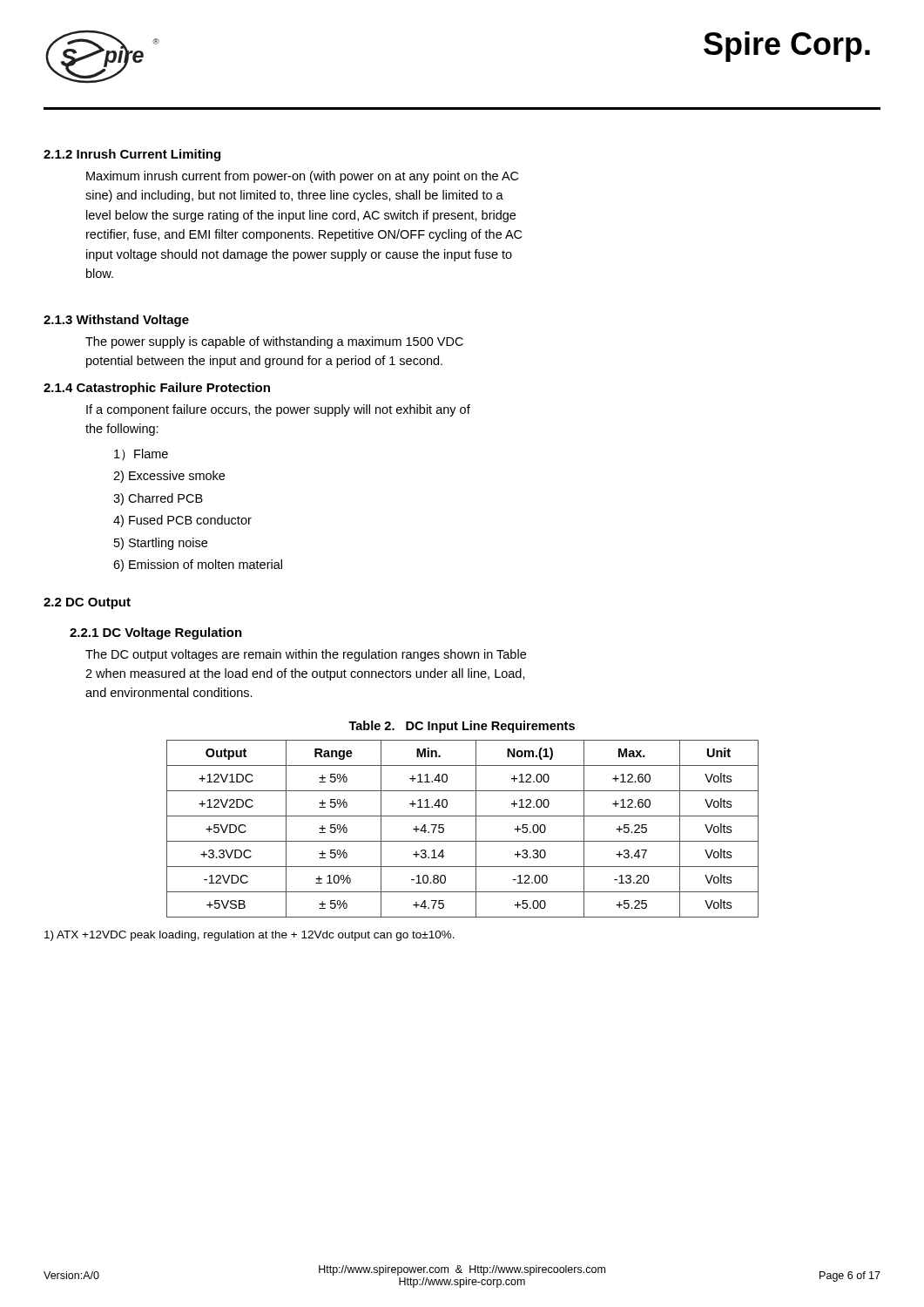The image size is (924, 1307).
Task: Find the caption on this page that starts "Table 2. DC Input Line"
Action: point(462,726)
